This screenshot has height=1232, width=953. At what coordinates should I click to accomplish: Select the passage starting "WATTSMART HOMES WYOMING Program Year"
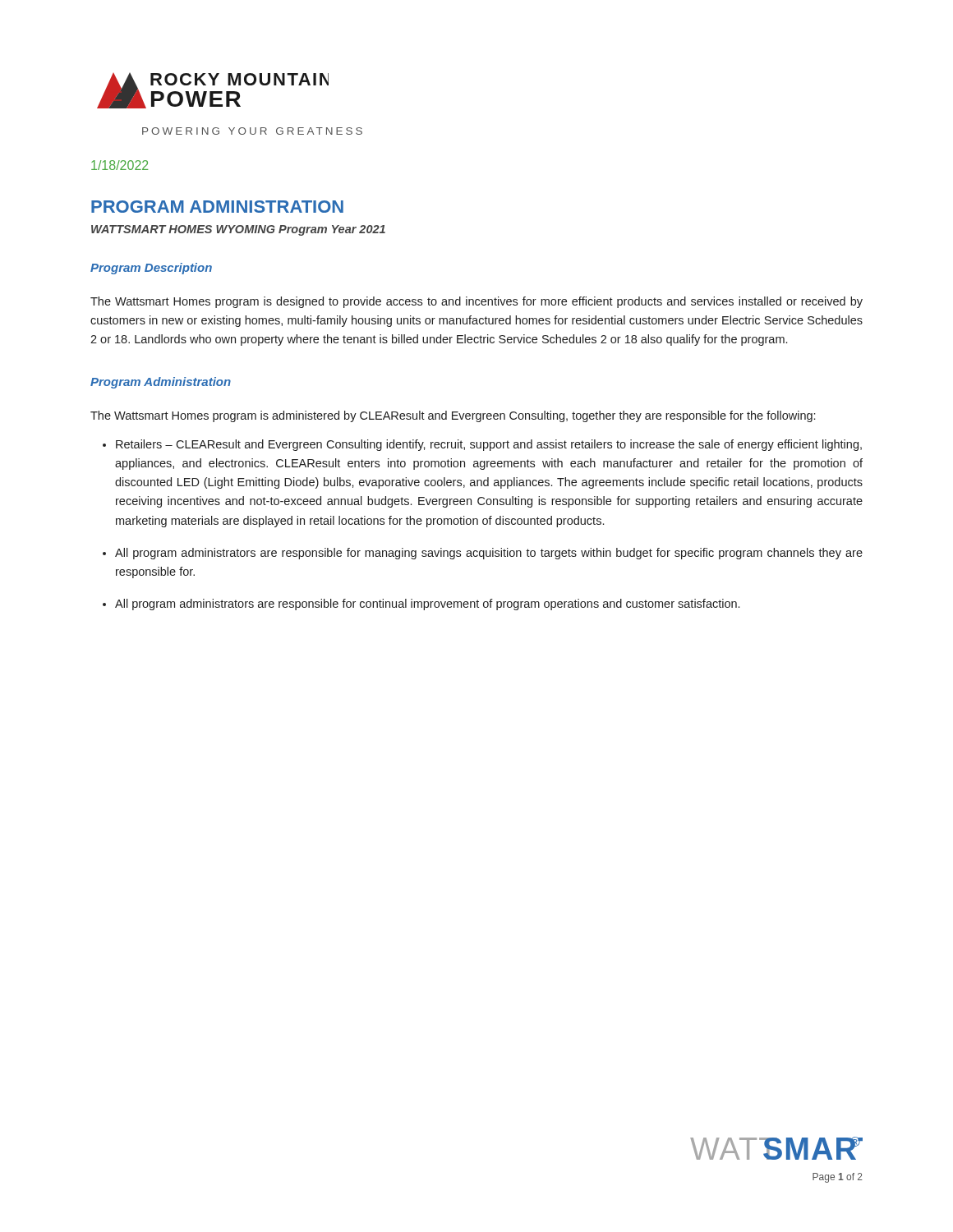(238, 229)
